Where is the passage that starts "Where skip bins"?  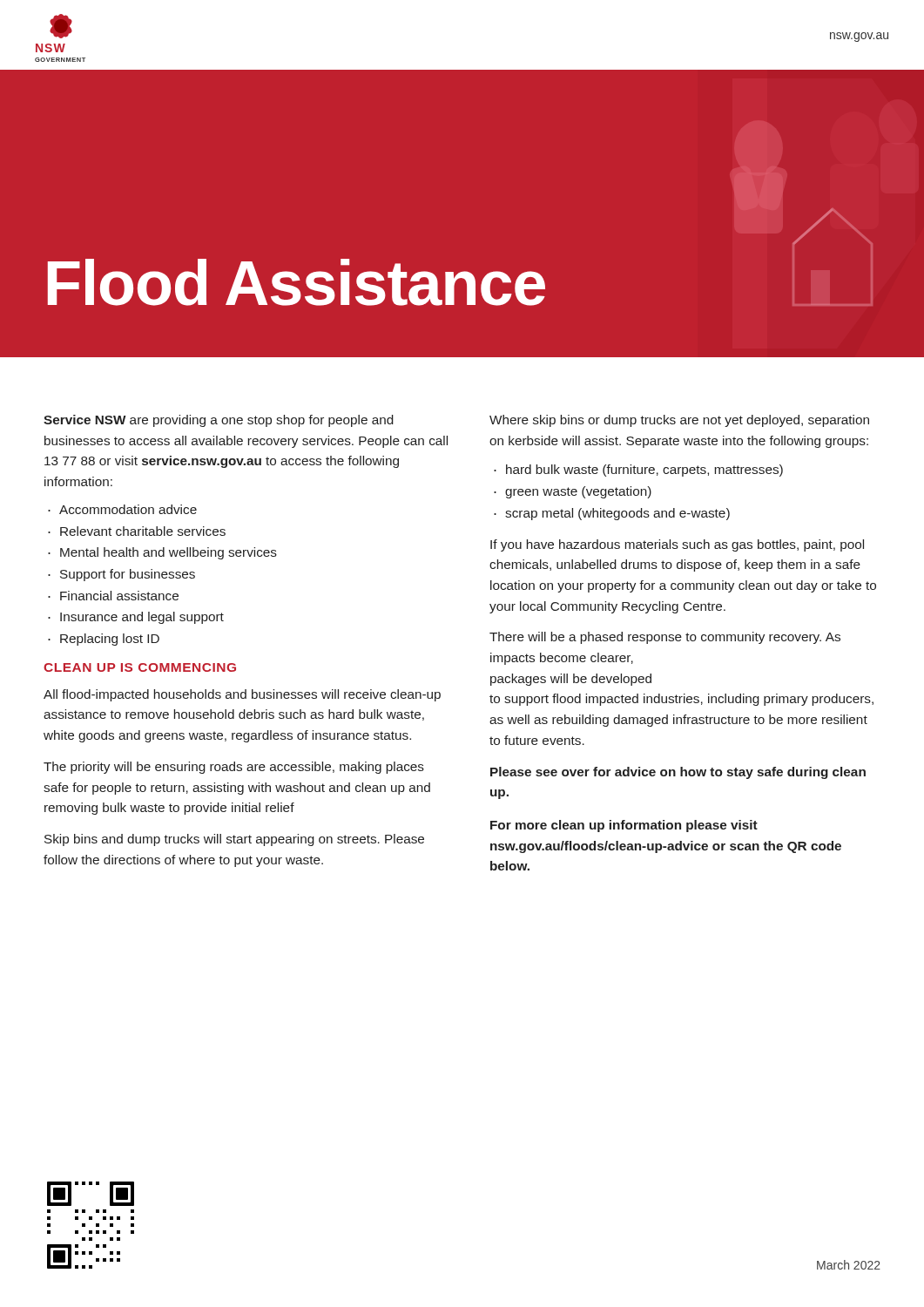680,430
